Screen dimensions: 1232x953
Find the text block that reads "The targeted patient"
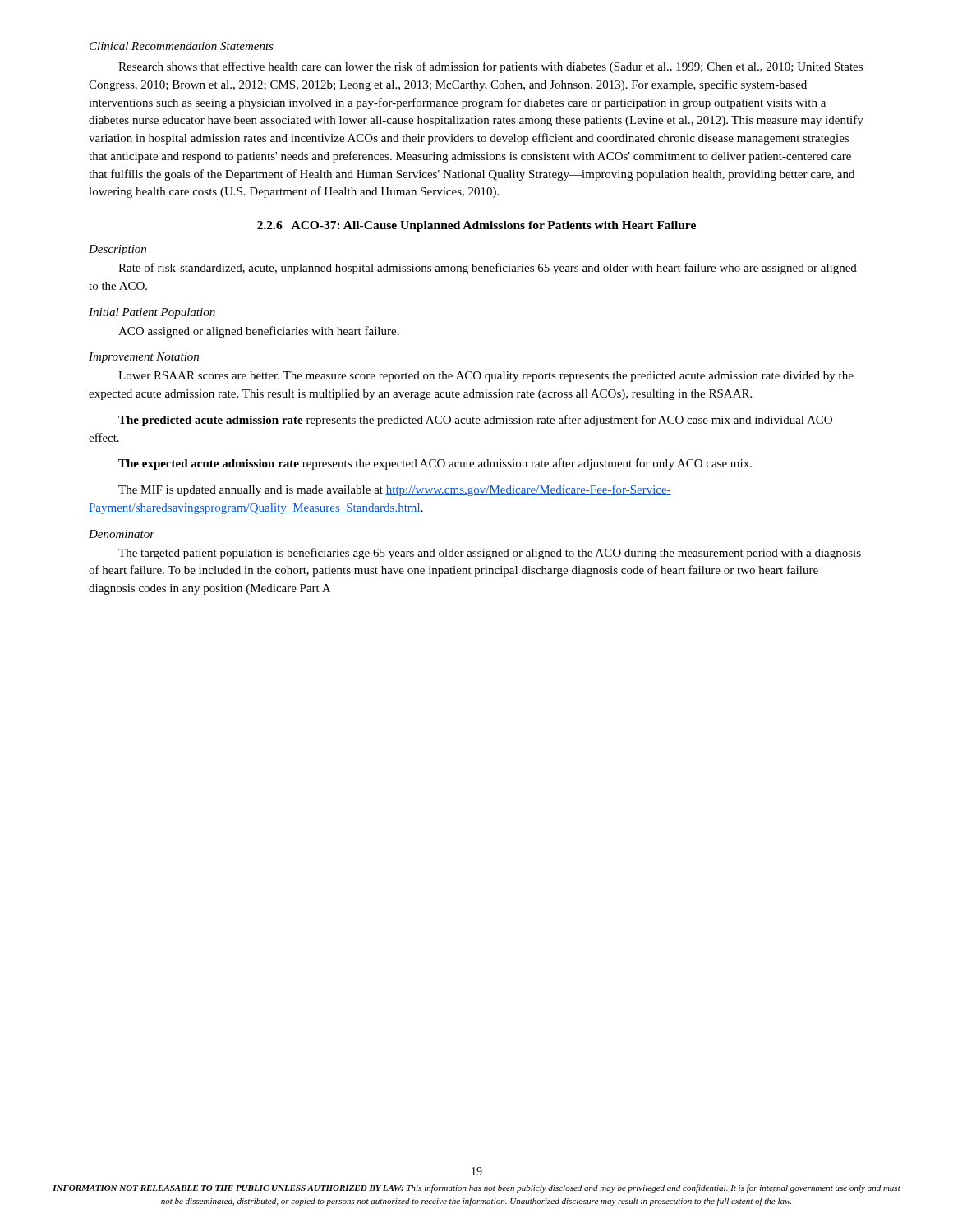point(475,570)
